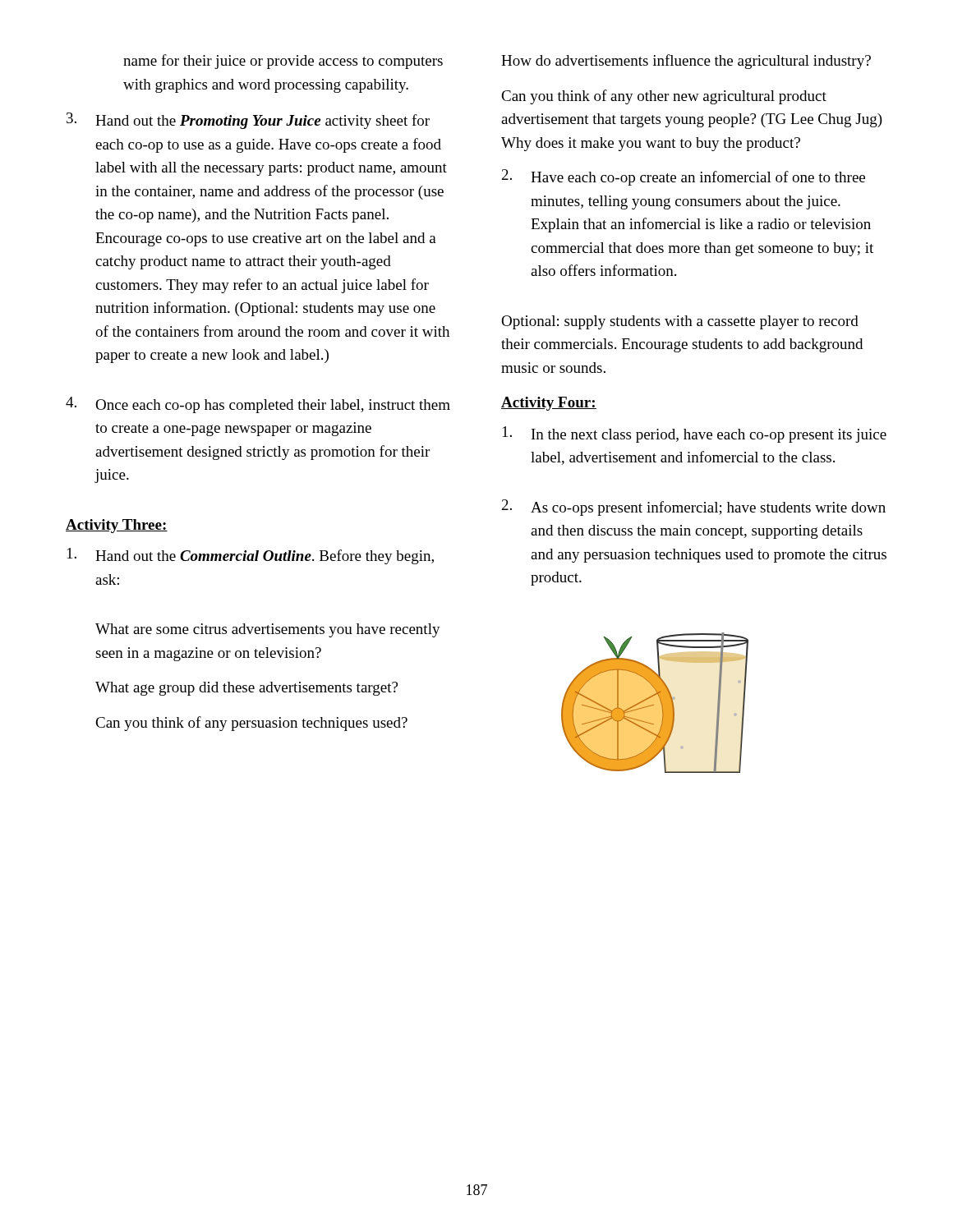
Task: Where is the passage that starts "What age group did these"?
Action: (274, 688)
